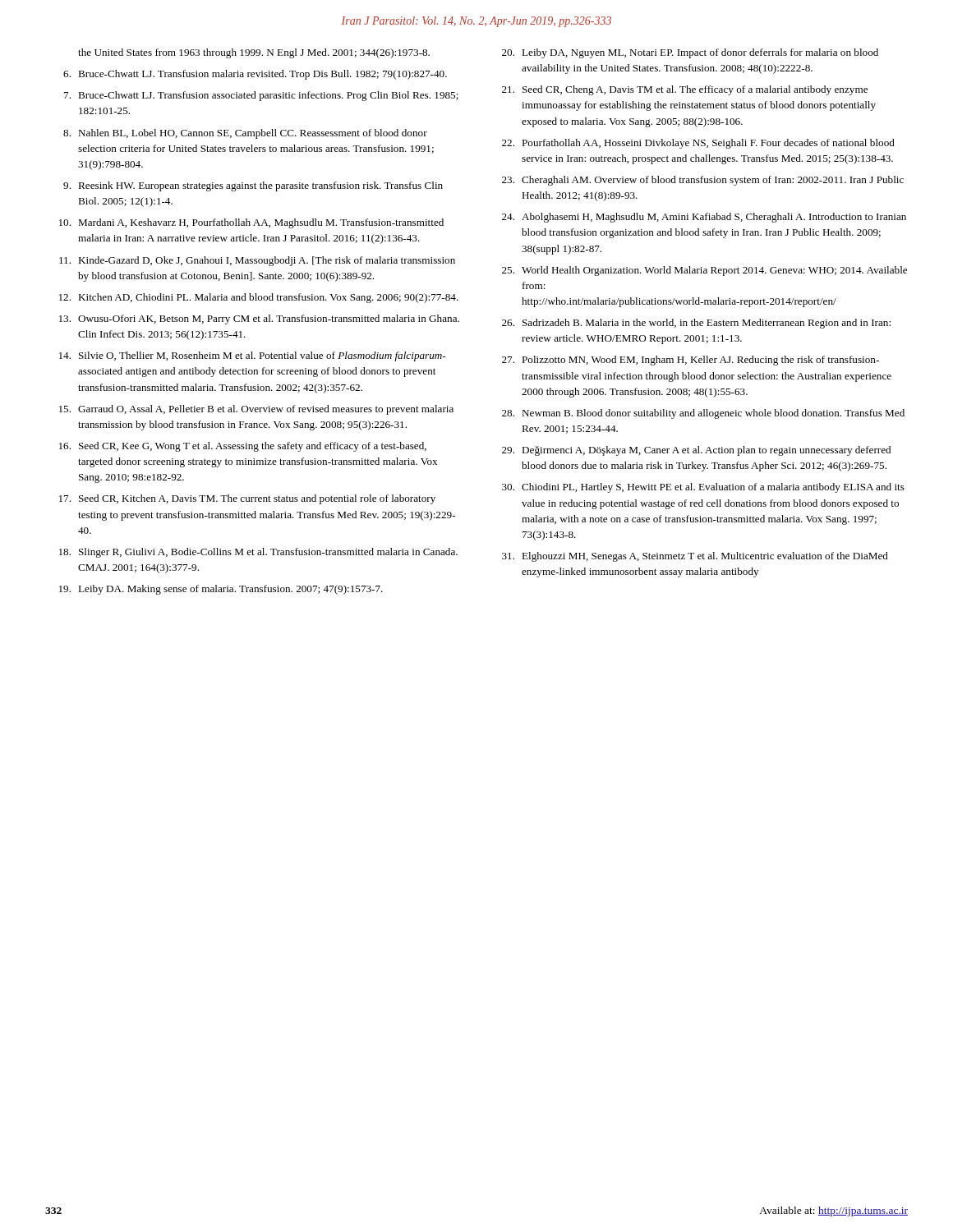
Task: Find the text block starting "31. Elghouzzi MH, Senegas"
Action: pos(698,563)
